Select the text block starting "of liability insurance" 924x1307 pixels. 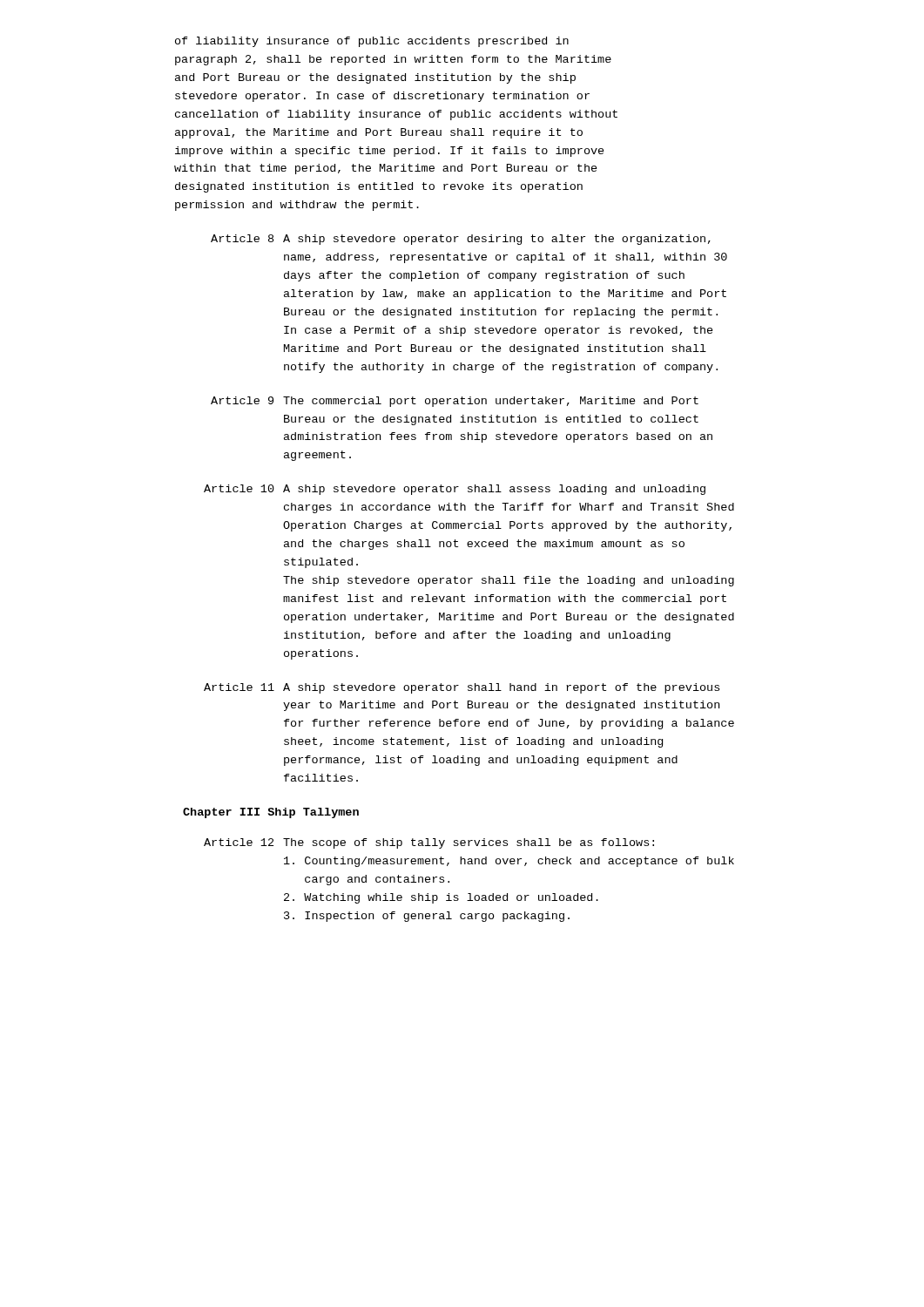coord(396,123)
